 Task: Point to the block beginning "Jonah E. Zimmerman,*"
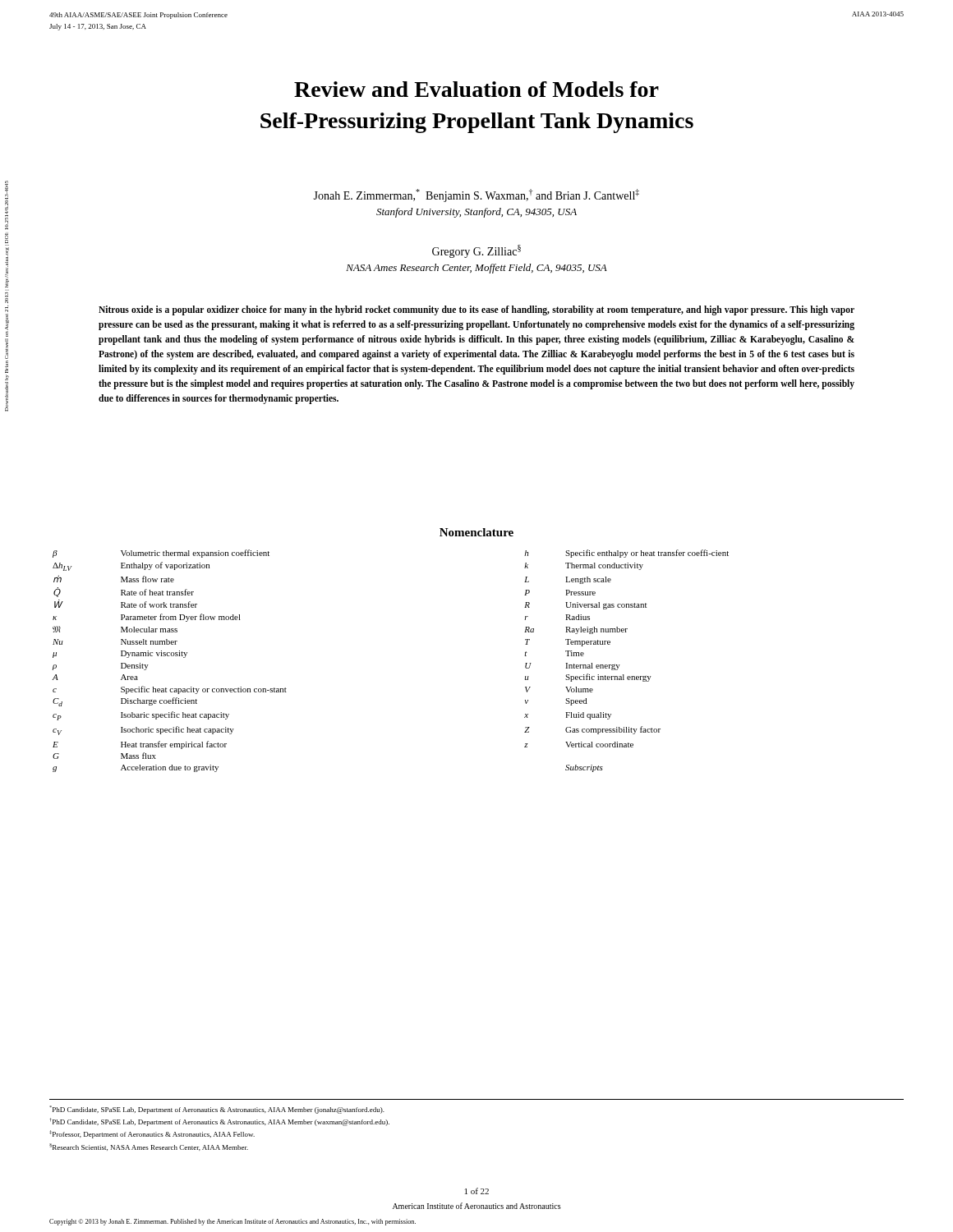[476, 203]
